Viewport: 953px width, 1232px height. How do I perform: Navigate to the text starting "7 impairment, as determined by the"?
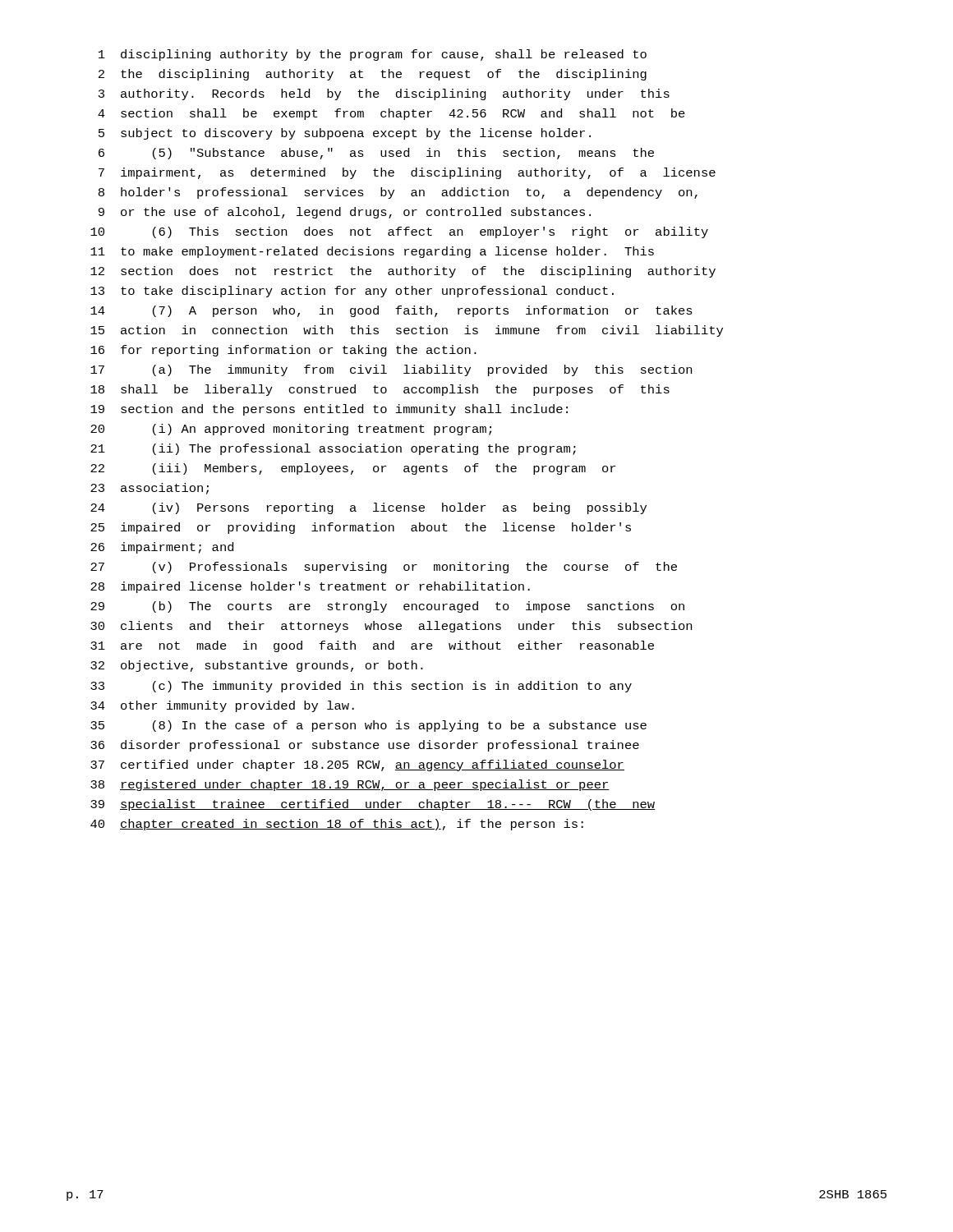(x=476, y=173)
